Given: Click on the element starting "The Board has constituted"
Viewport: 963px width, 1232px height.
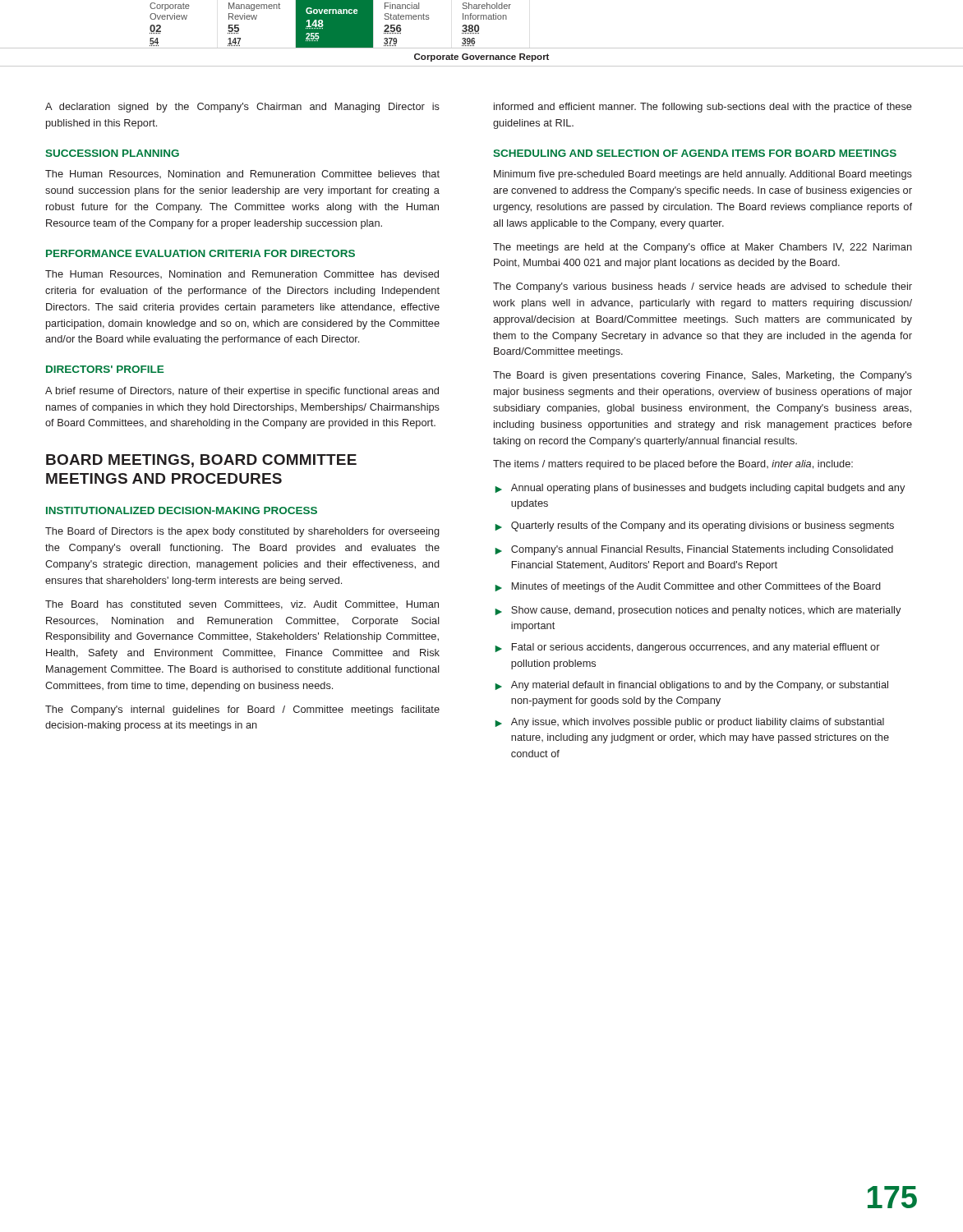Looking at the screenshot, I should pyautogui.click(x=242, y=645).
